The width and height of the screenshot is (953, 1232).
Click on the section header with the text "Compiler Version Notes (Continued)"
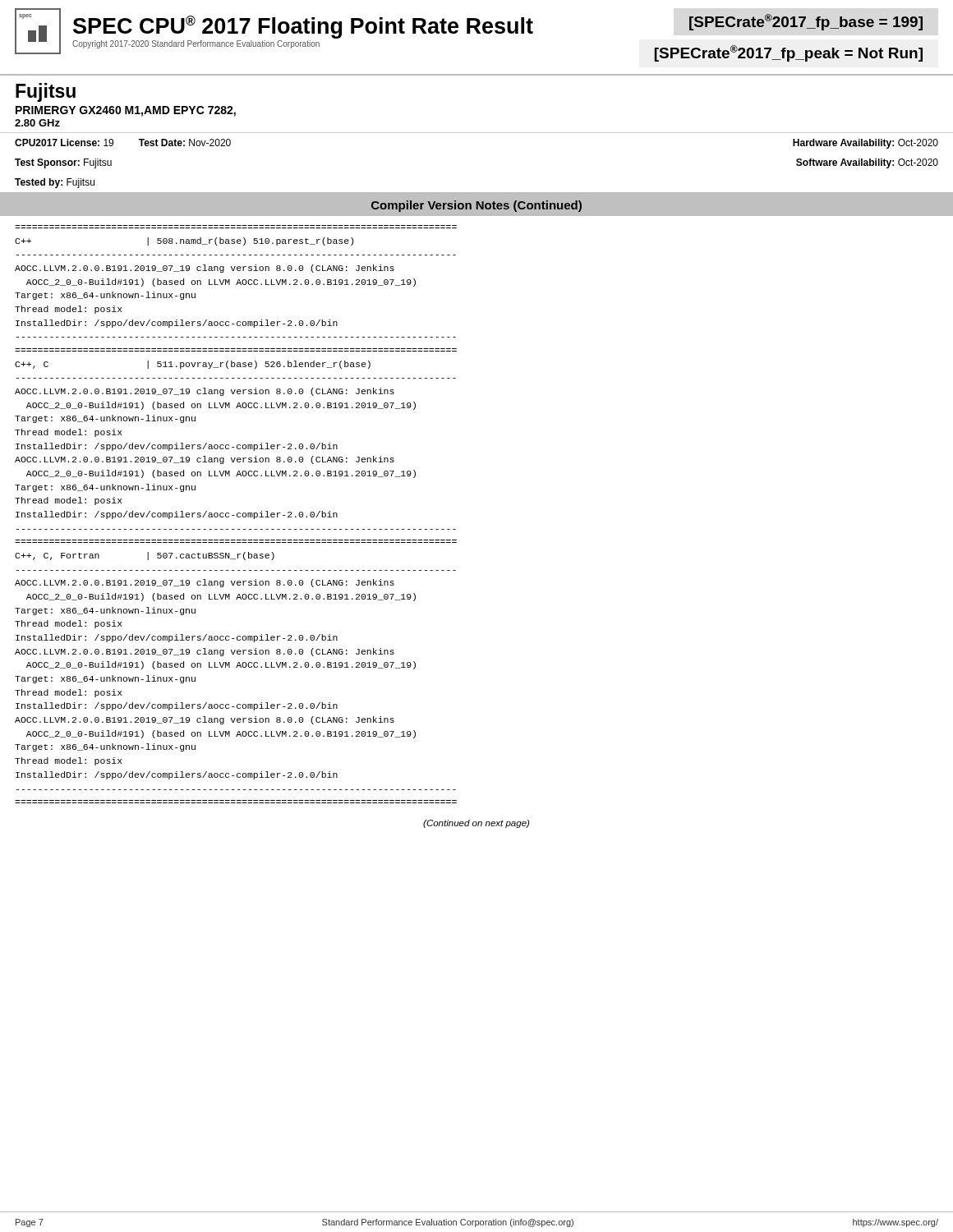476,205
